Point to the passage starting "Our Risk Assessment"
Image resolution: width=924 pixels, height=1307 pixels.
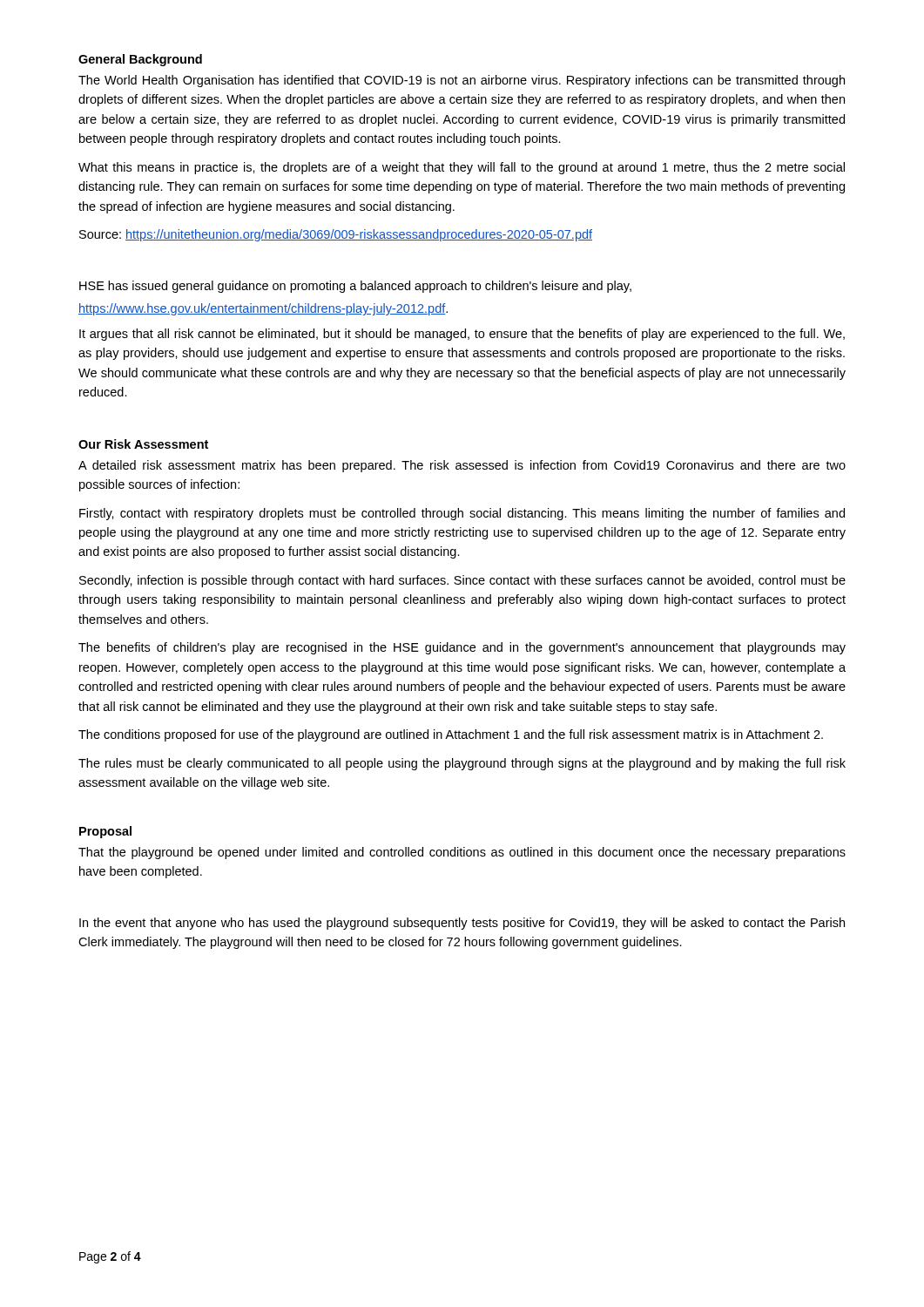click(143, 444)
